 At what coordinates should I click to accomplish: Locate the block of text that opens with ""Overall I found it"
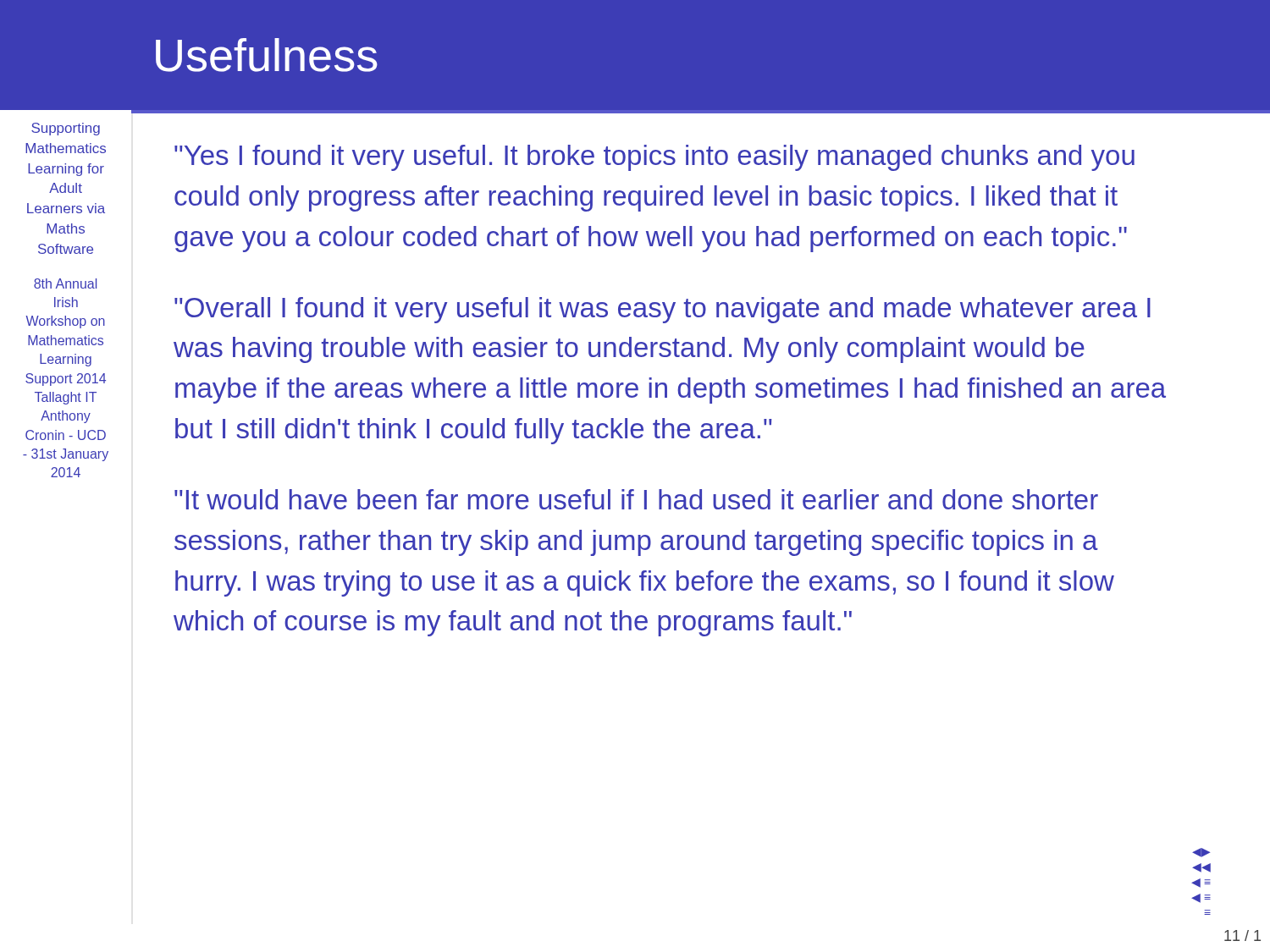(x=670, y=368)
